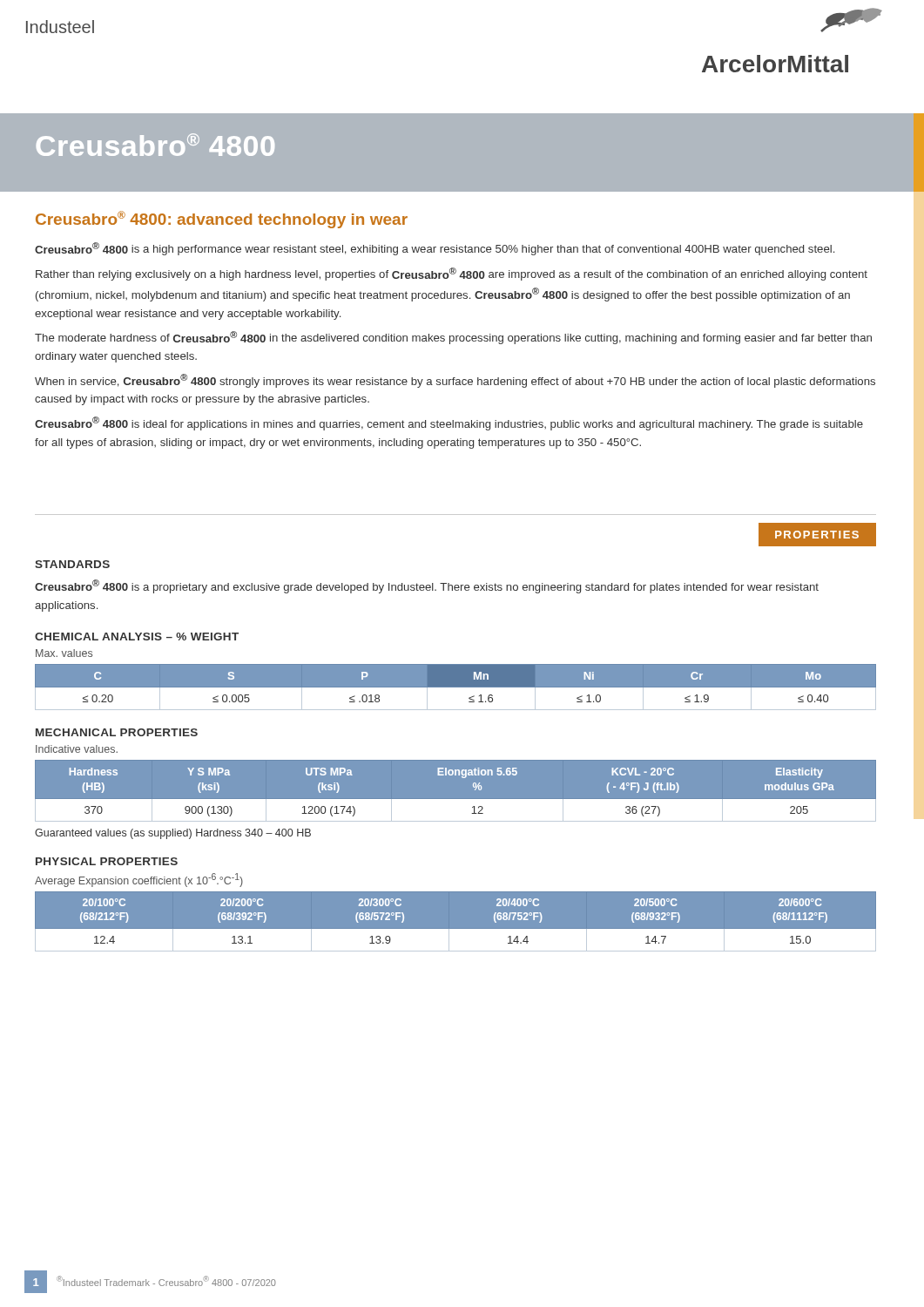Navigate to the passage starting "Guaranteed values (as"
Viewport: 924px width, 1307px height.
[x=173, y=833]
